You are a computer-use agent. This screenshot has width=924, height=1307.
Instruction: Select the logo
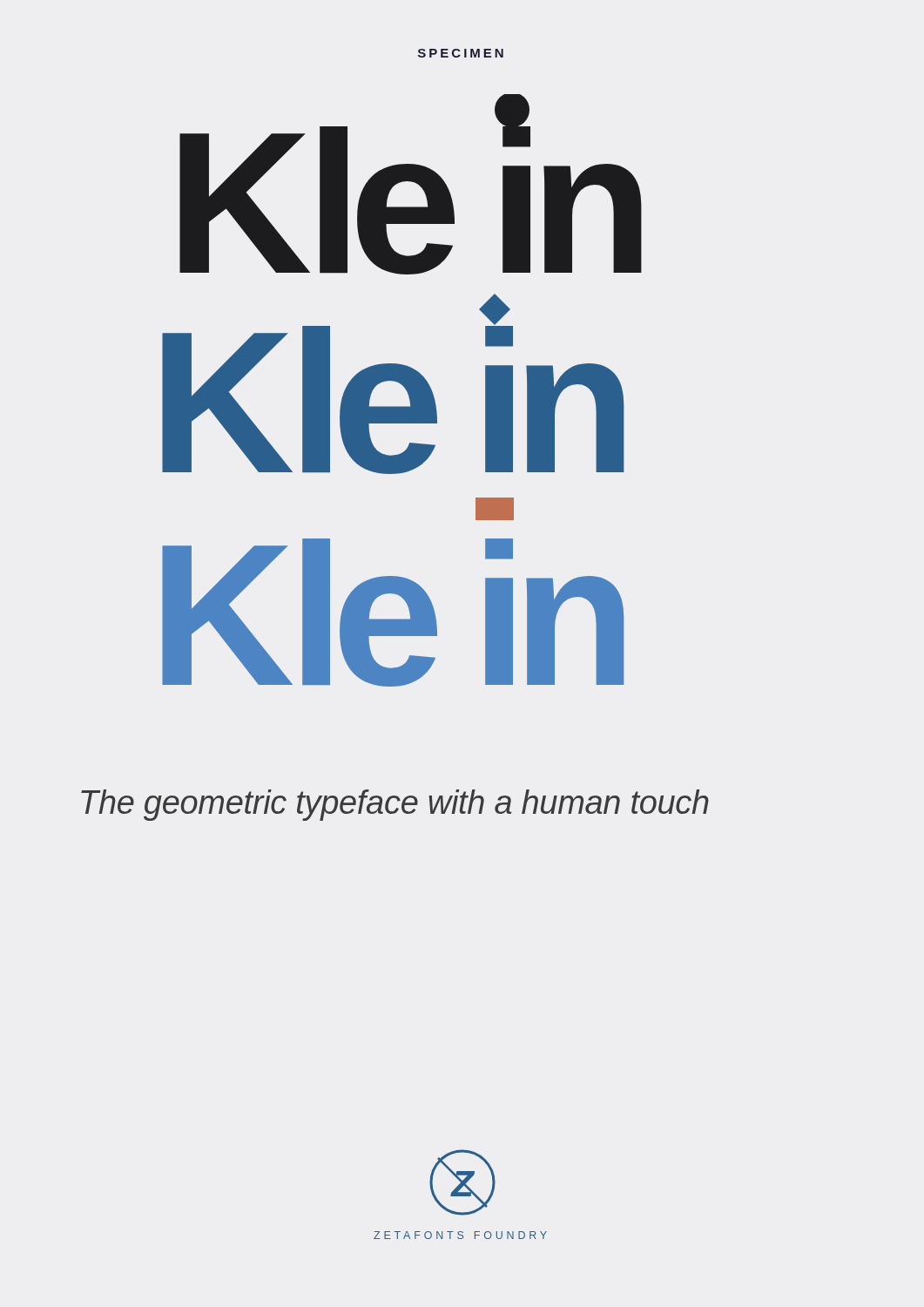point(462,1195)
